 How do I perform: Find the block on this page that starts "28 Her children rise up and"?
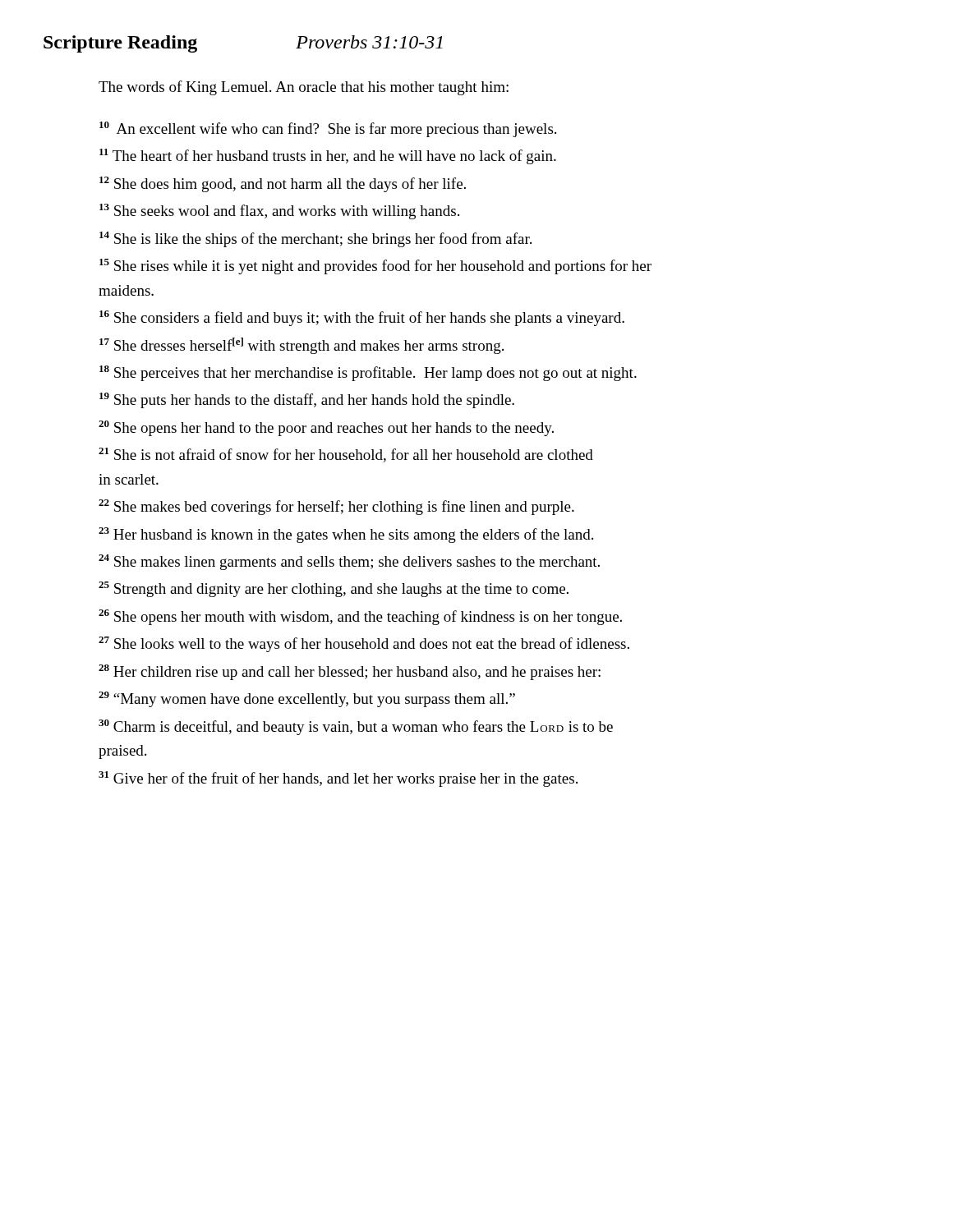(350, 670)
